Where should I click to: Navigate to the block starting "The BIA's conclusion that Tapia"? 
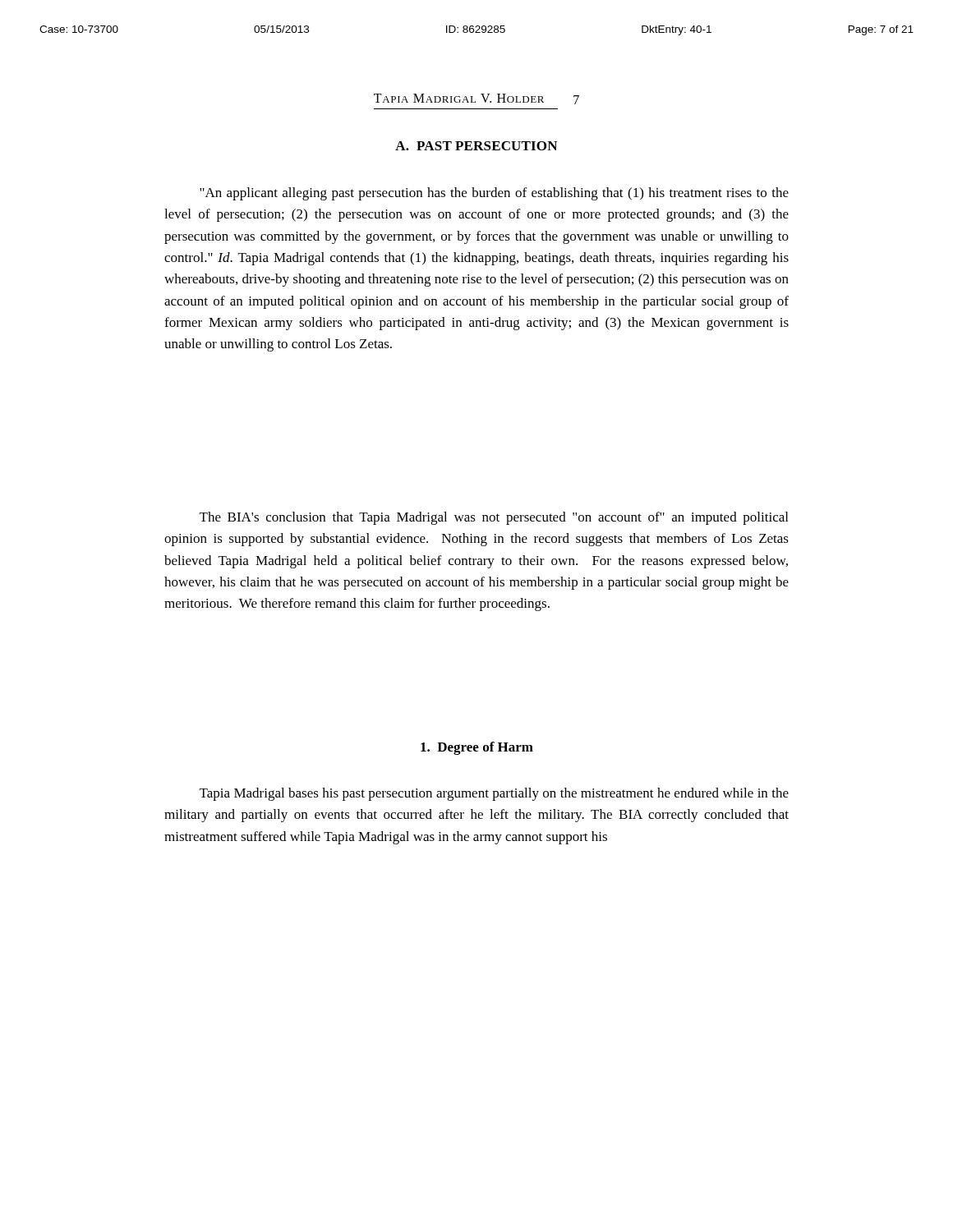[x=476, y=561]
